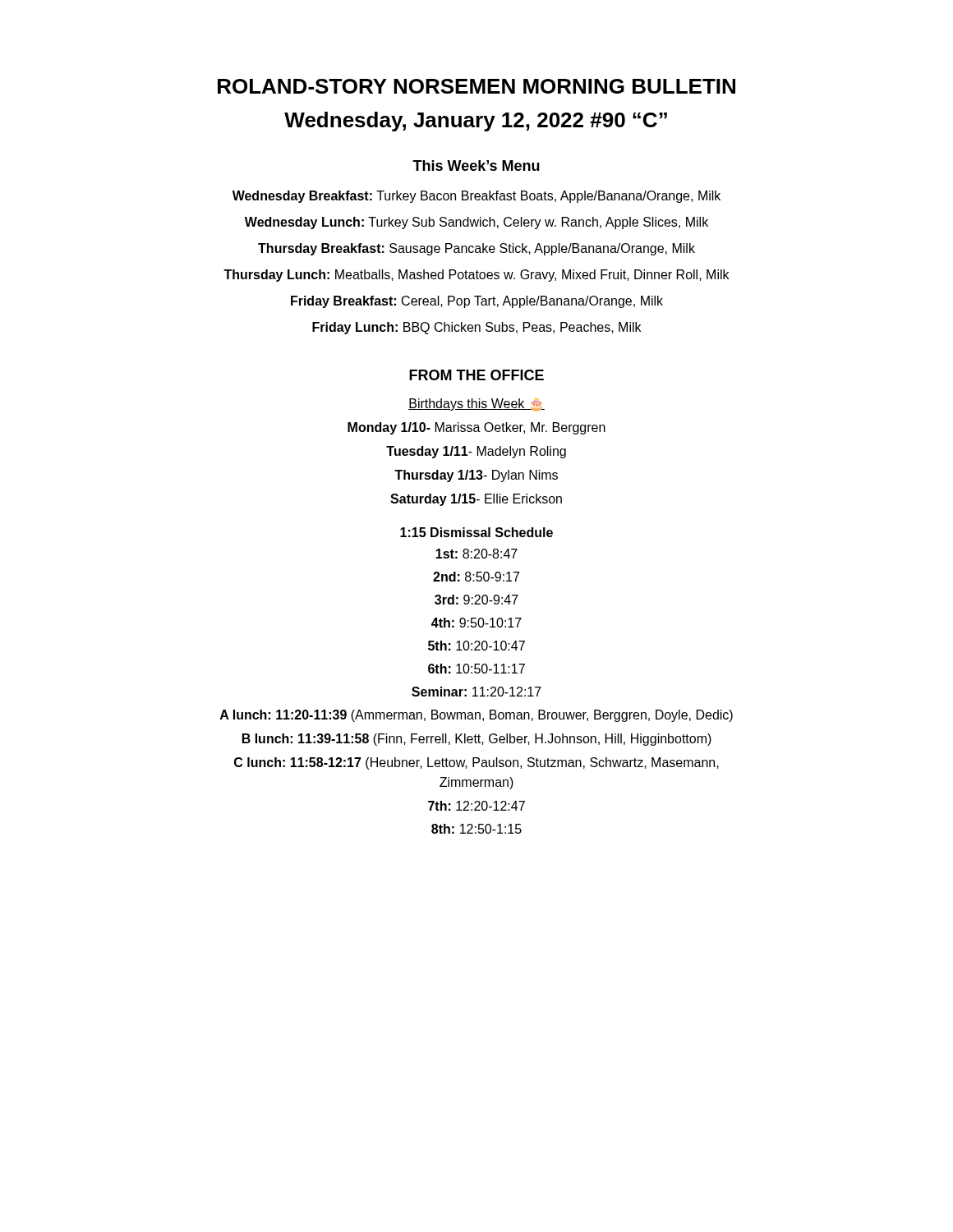The height and width of the screenshot is (1232, 953).
Task: Click on the list item containing "3rd: 9:20-9:47"
Action: click(x=476, y=600)
